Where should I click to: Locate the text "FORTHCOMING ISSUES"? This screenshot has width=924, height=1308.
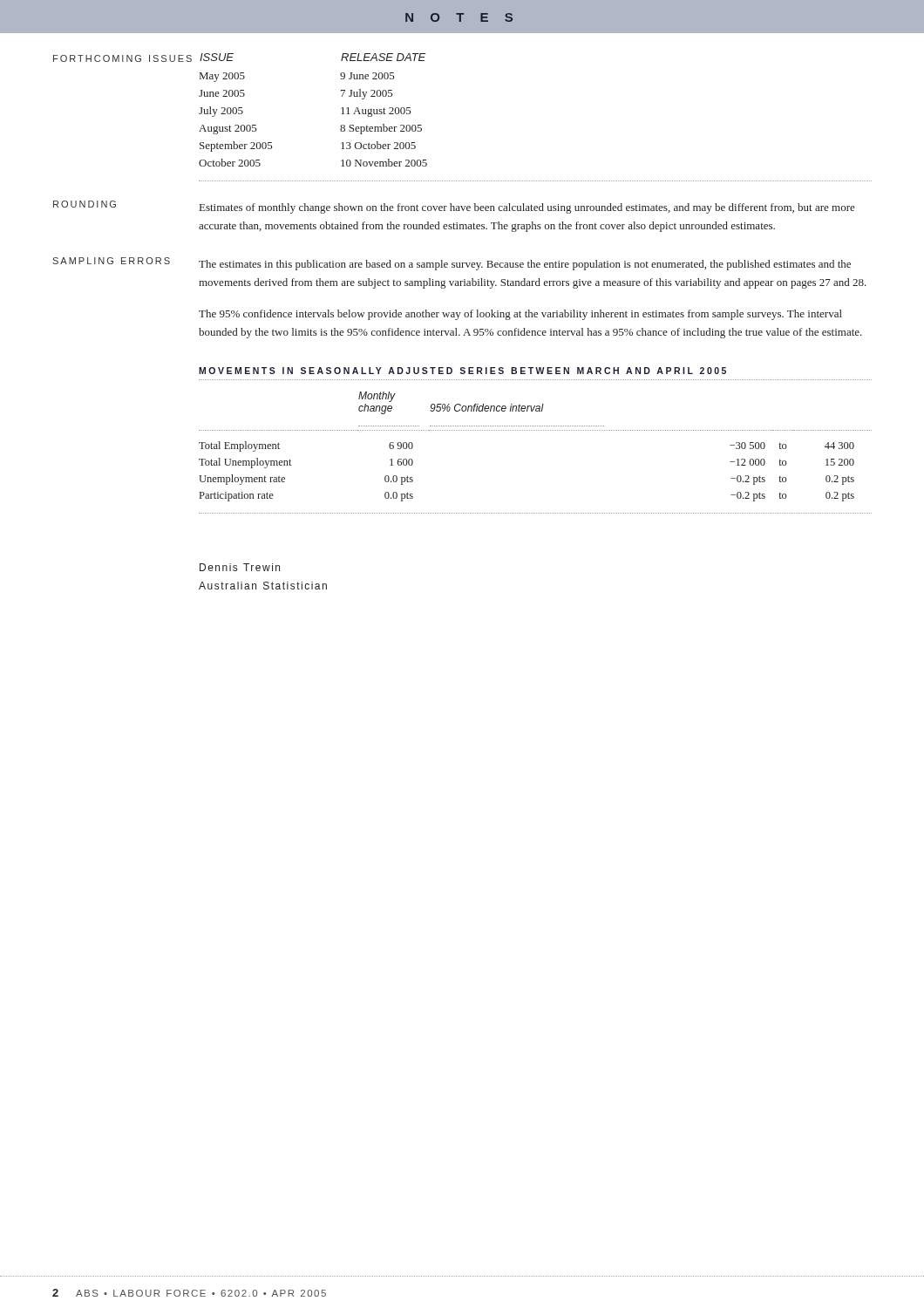pos(123,58)
